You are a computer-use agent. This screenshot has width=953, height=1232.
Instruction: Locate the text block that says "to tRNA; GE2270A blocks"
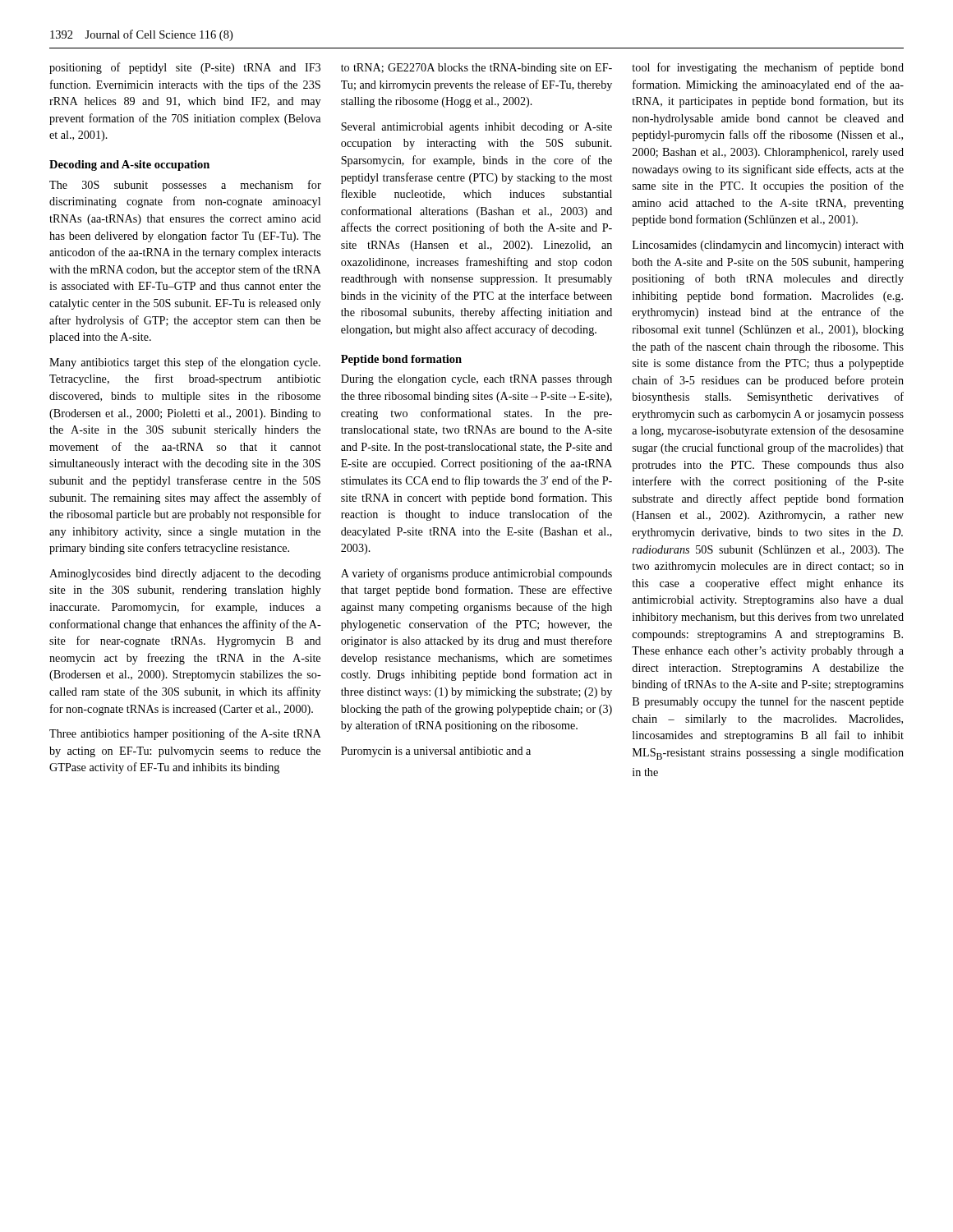pos(476,84)
